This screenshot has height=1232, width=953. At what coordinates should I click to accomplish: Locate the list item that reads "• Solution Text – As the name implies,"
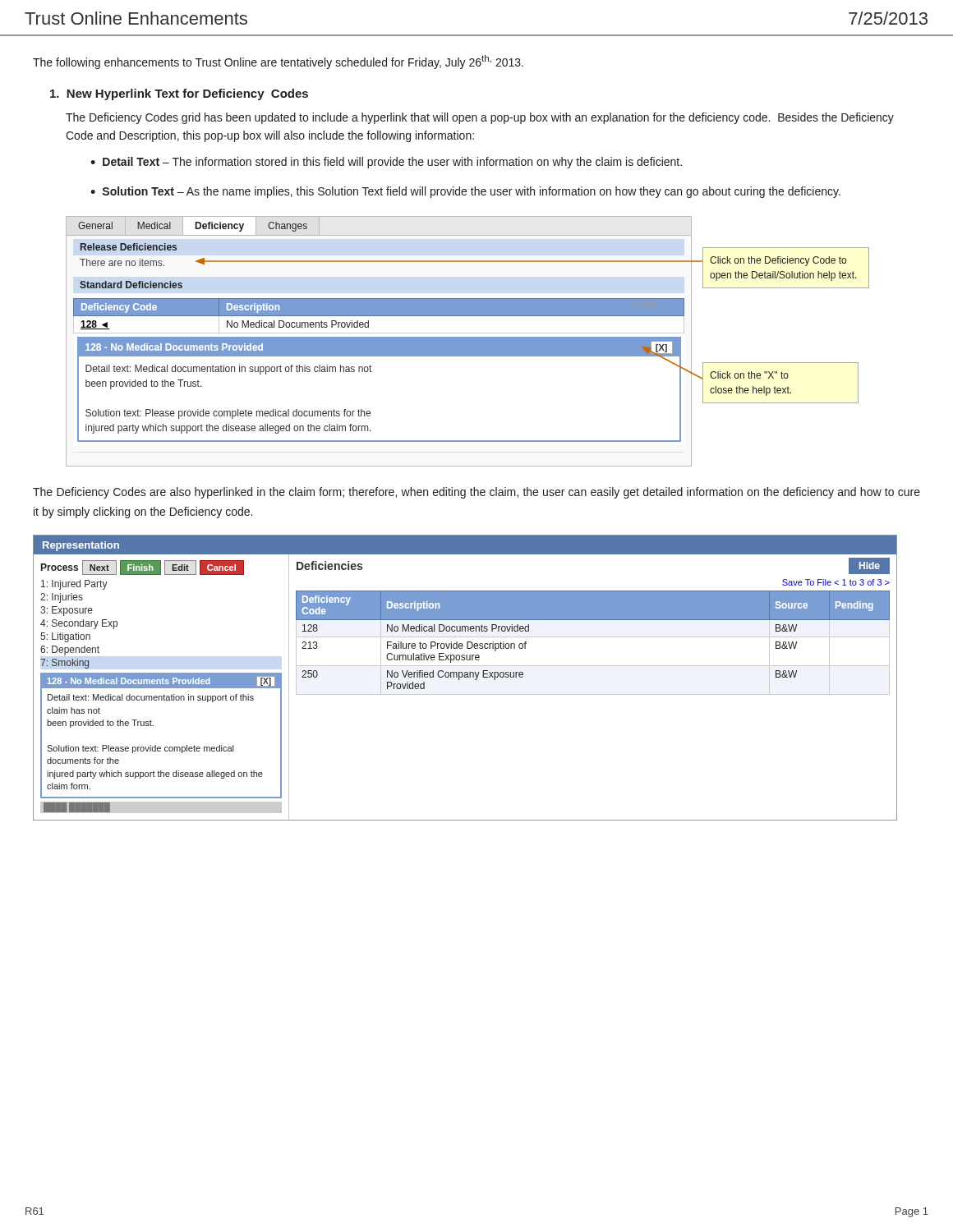(466, 192)
